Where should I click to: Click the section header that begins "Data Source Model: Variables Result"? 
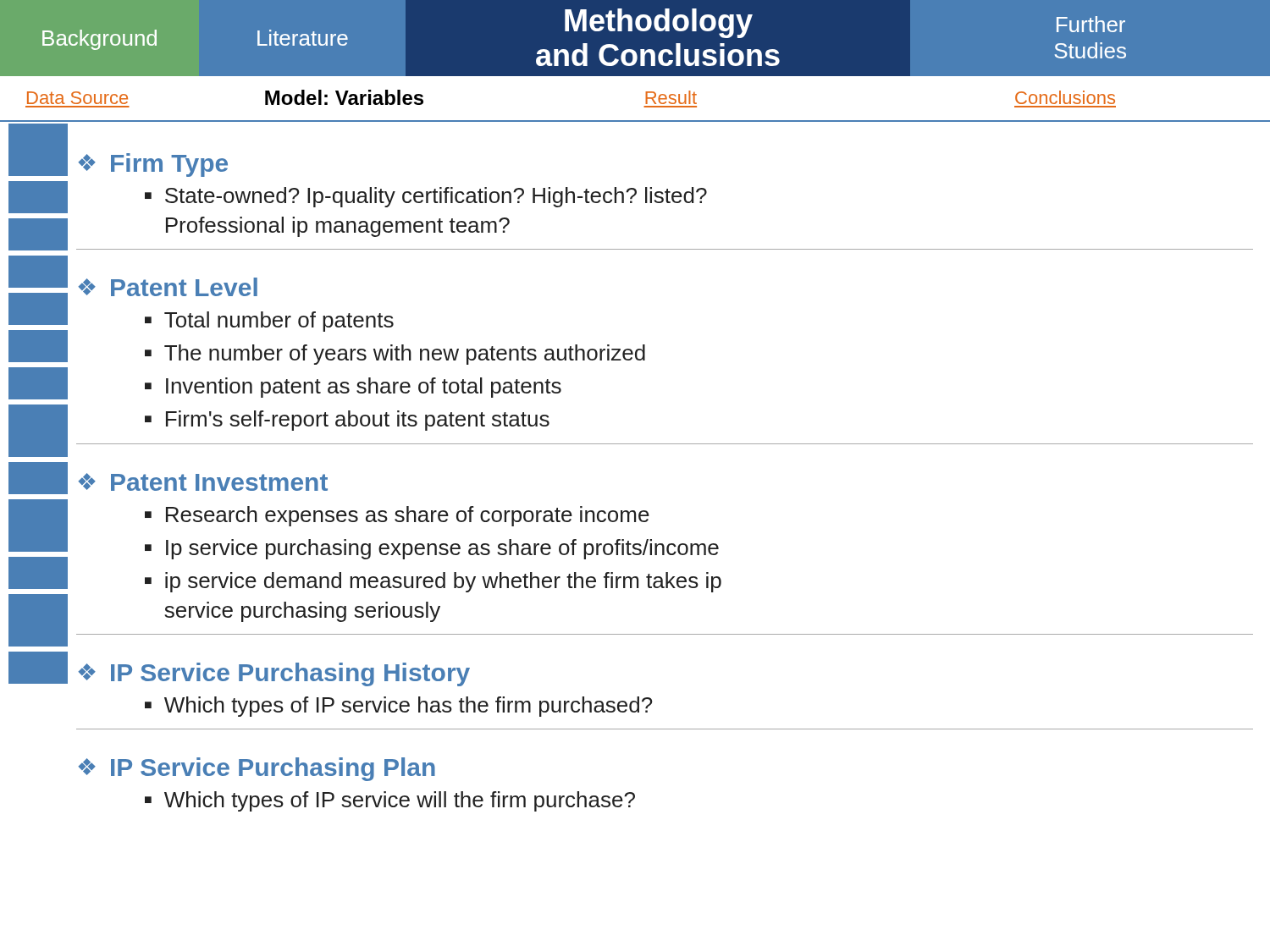coord(635,98)
